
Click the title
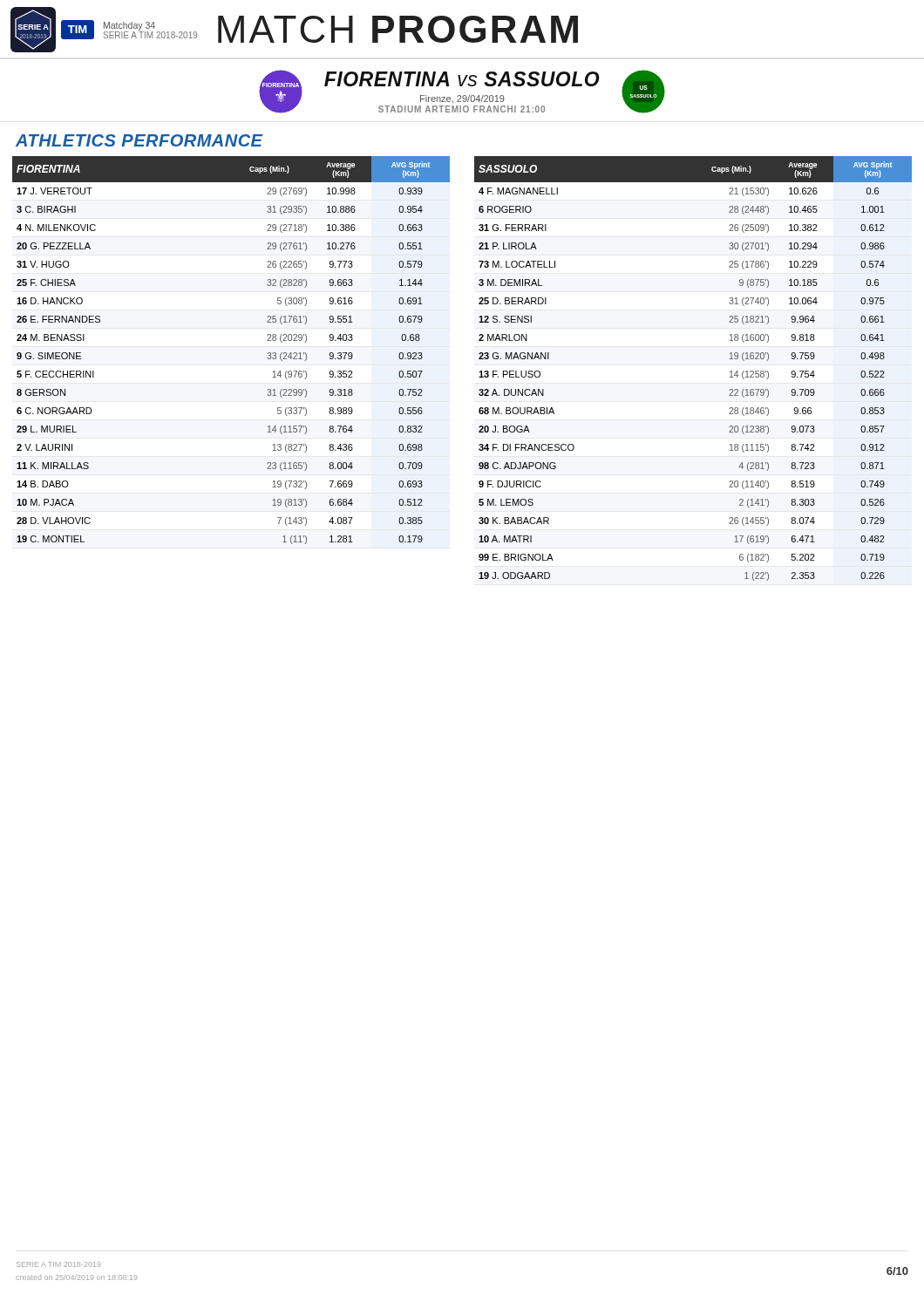(x=462, y=91)
